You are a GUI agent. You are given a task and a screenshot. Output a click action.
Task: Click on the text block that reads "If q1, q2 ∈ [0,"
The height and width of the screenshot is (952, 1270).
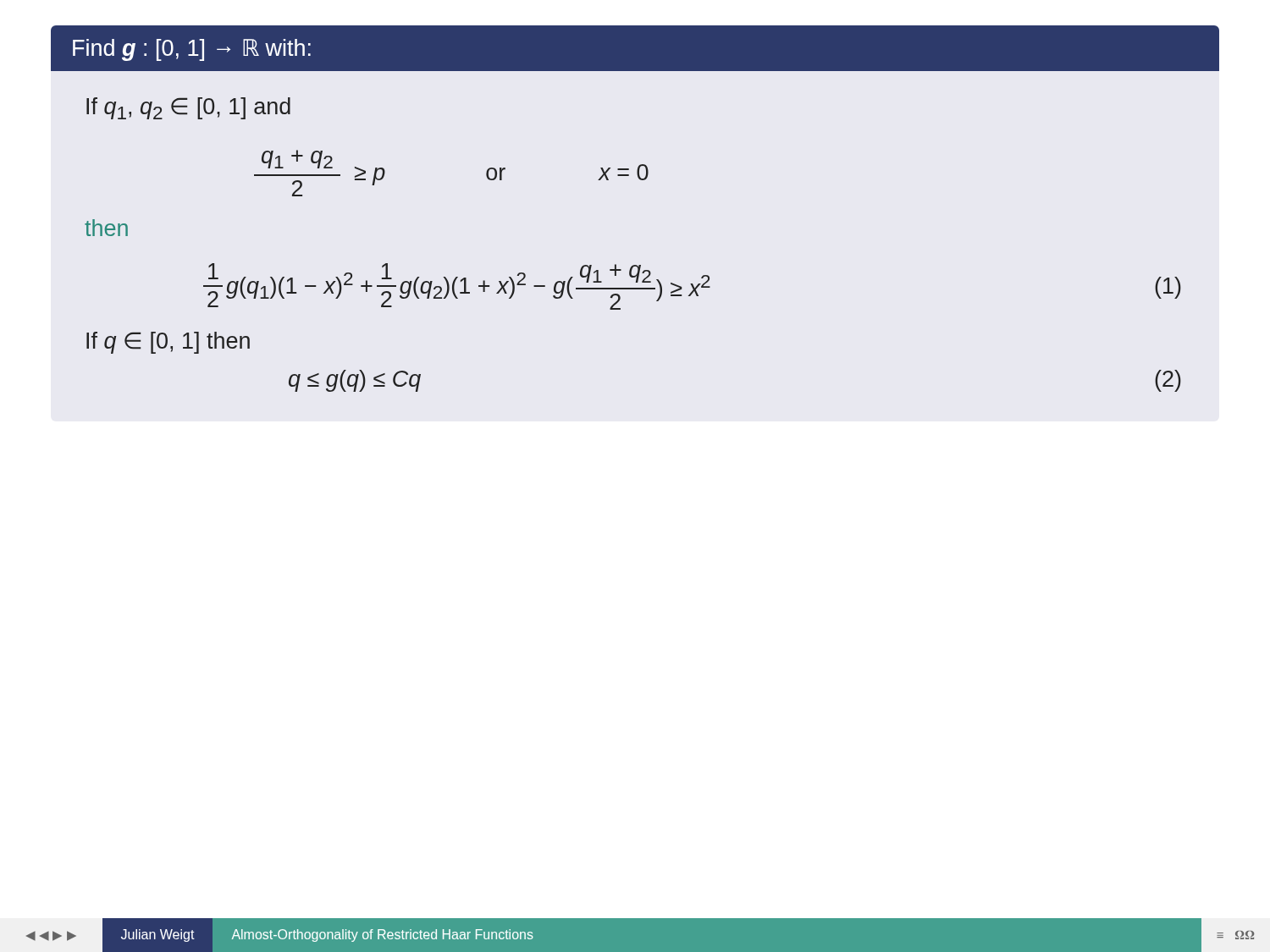pos(188,109)
